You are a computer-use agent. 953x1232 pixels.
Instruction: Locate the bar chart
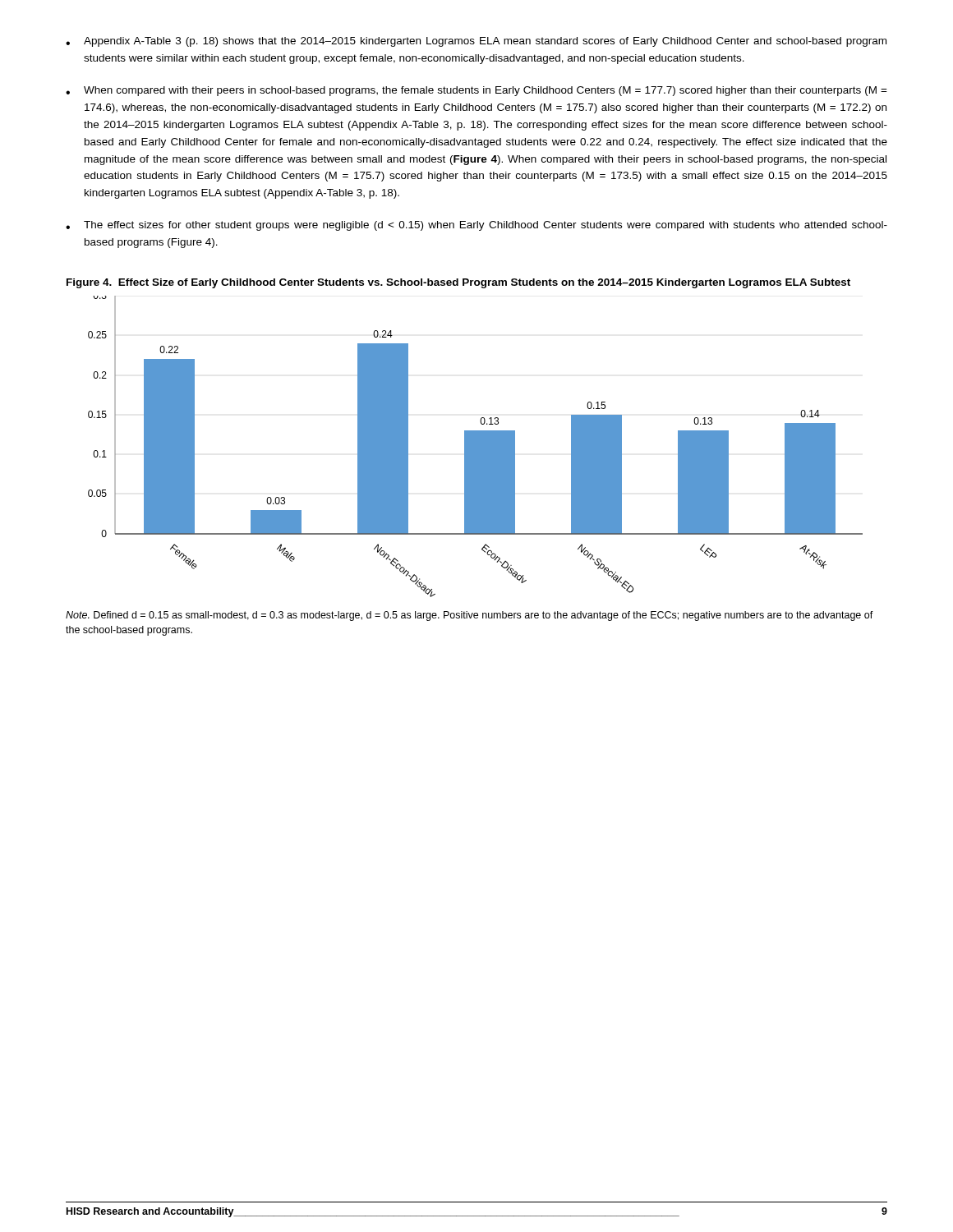coord(476,447)
